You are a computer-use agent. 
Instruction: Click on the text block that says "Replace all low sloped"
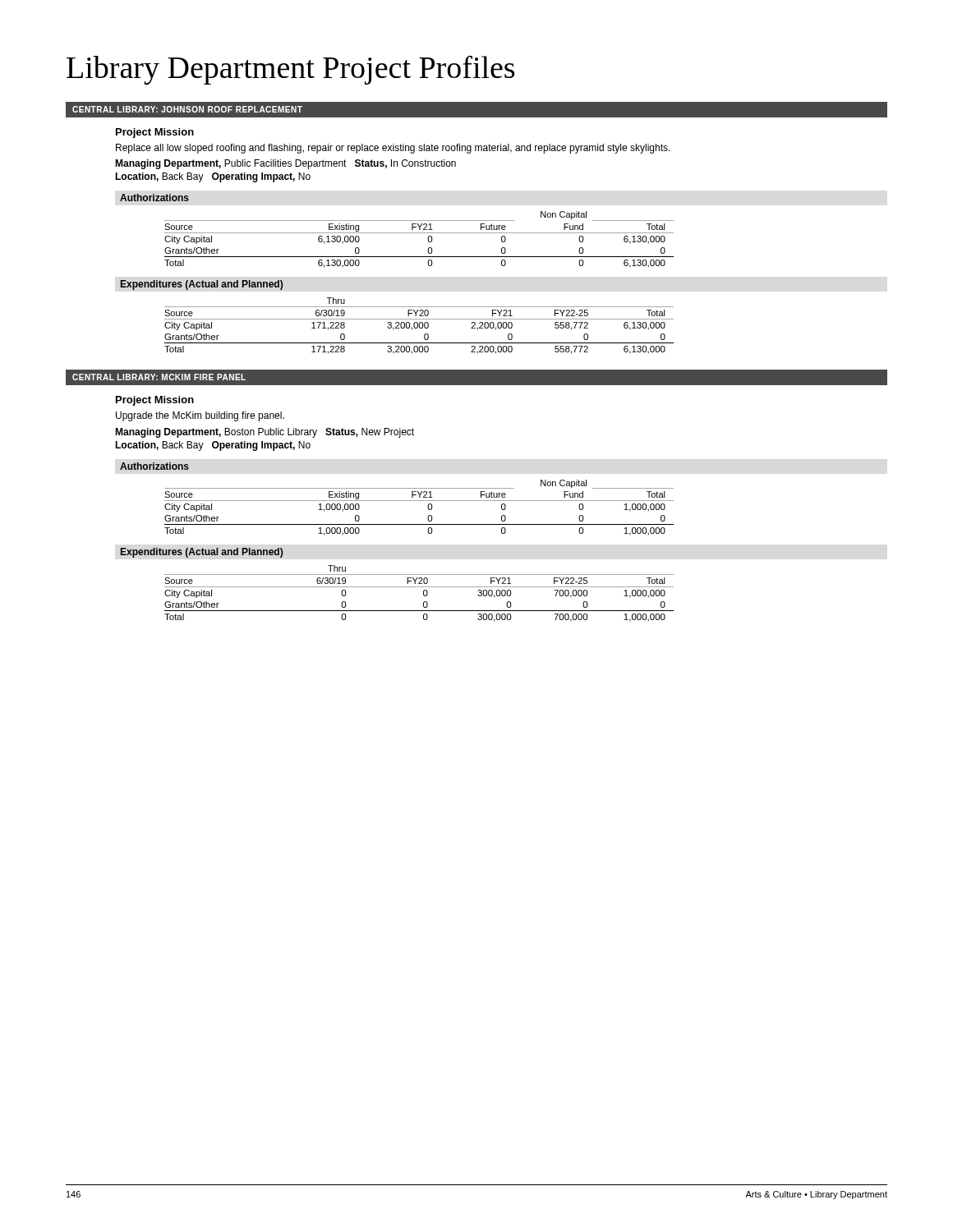point(501,148)
